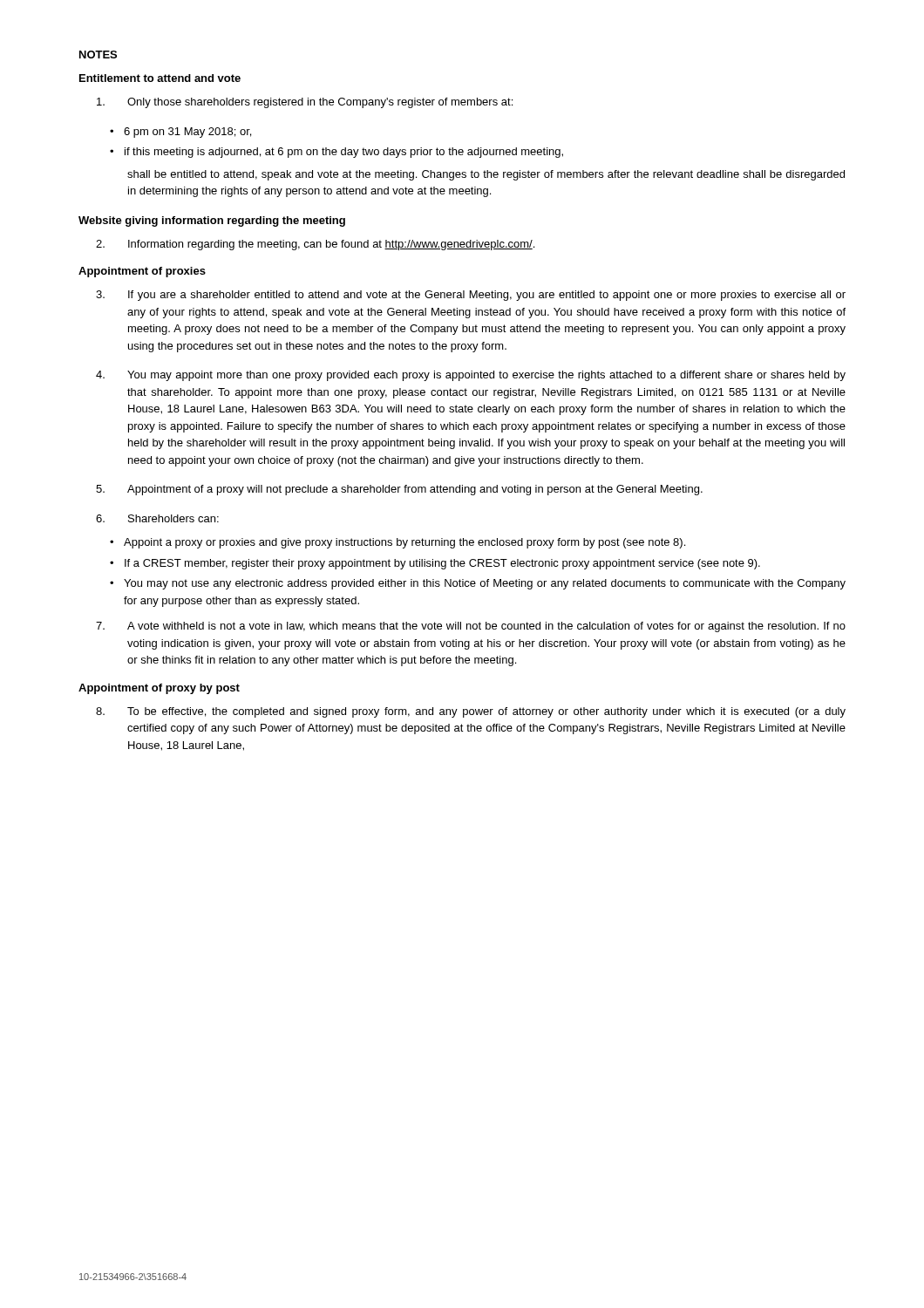924x1308 pixels.
Task: Select the text block starting "• 6 pm on 31 May 2018;"
Action: (x=180, y=133)
